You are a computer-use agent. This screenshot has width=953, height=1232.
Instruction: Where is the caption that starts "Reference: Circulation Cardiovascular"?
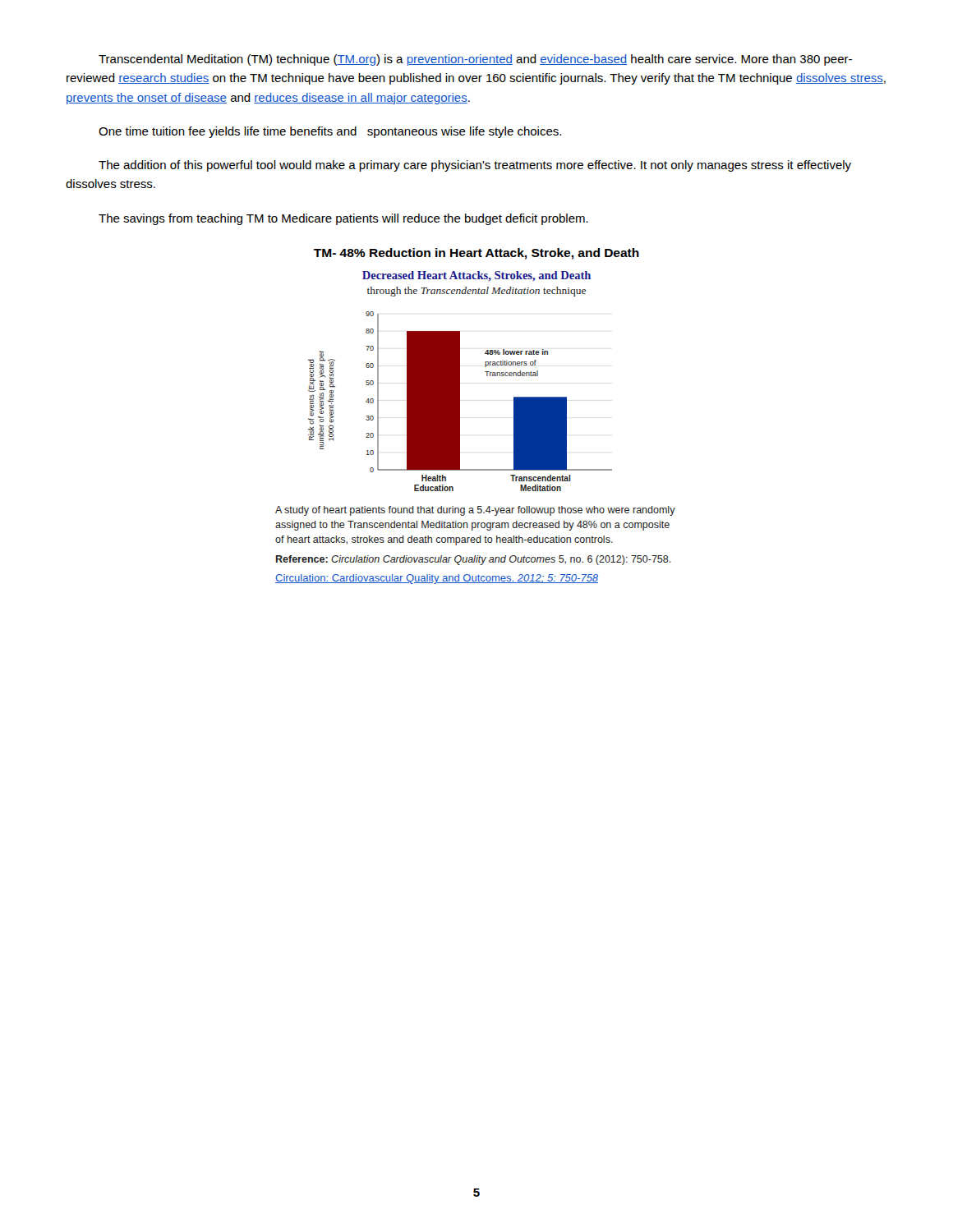(x=473, y=559)
